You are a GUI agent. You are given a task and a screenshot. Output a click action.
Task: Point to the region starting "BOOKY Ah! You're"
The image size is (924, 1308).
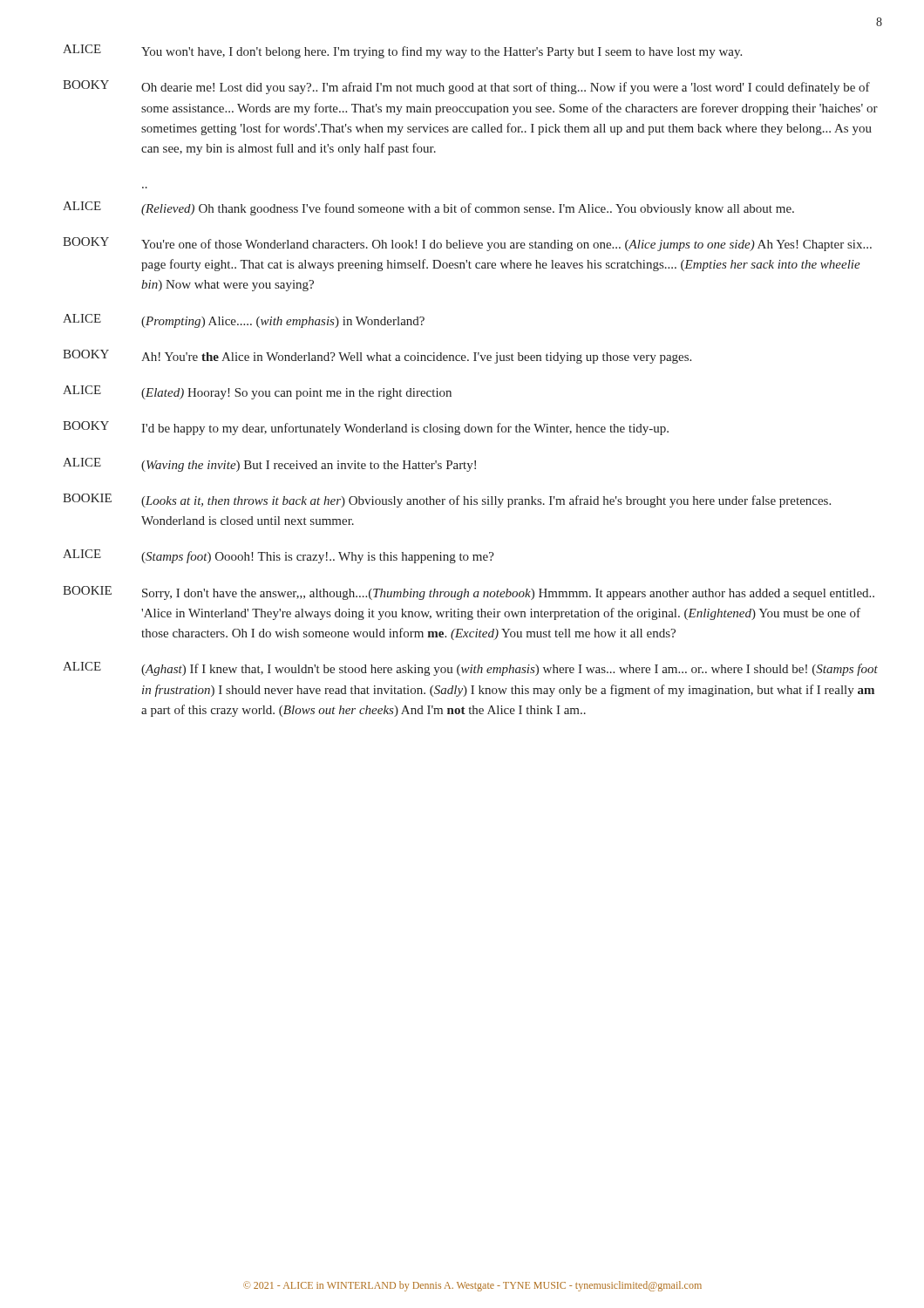[x=472, y=357]
